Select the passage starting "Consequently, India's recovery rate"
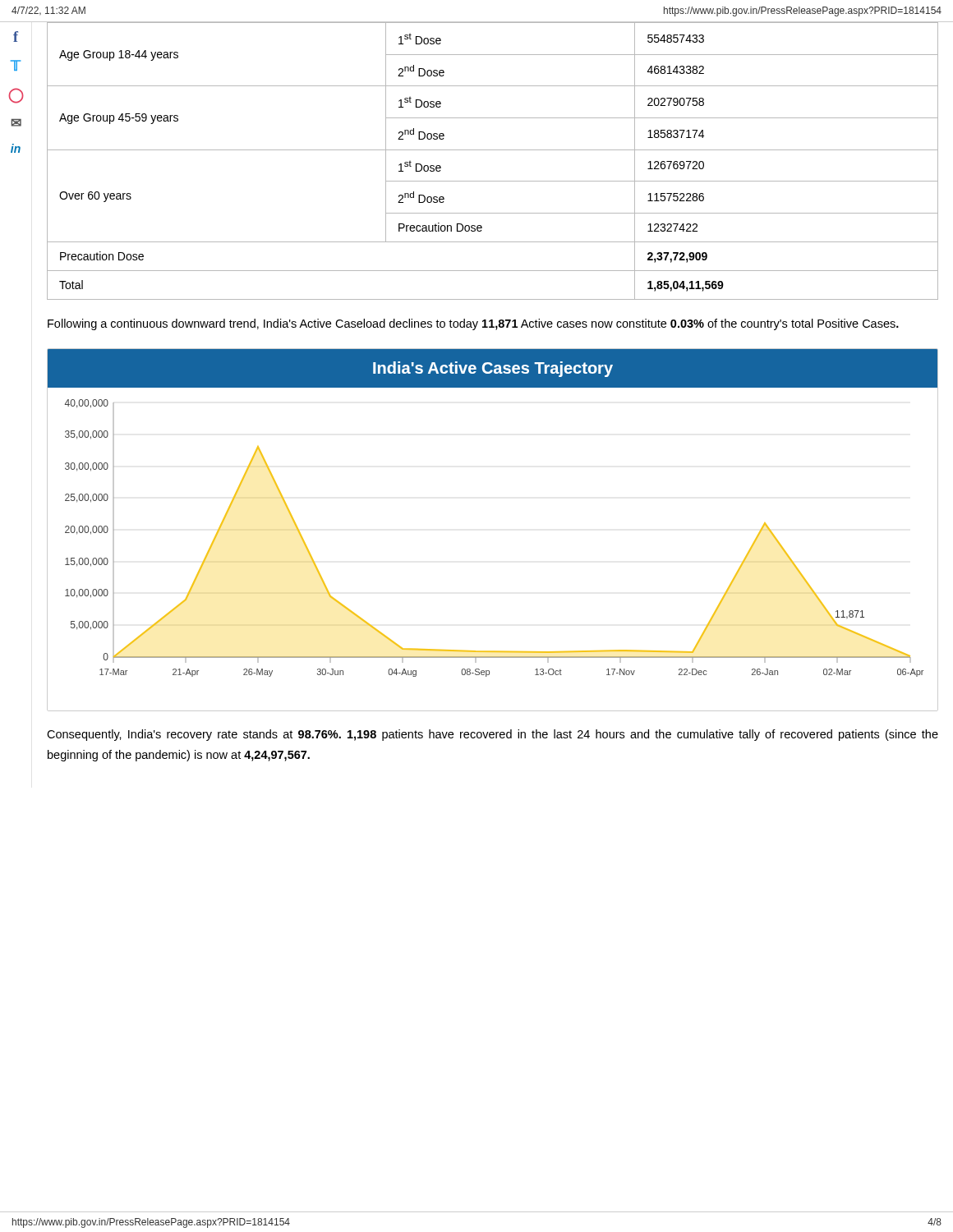 (x=493, y=744)
